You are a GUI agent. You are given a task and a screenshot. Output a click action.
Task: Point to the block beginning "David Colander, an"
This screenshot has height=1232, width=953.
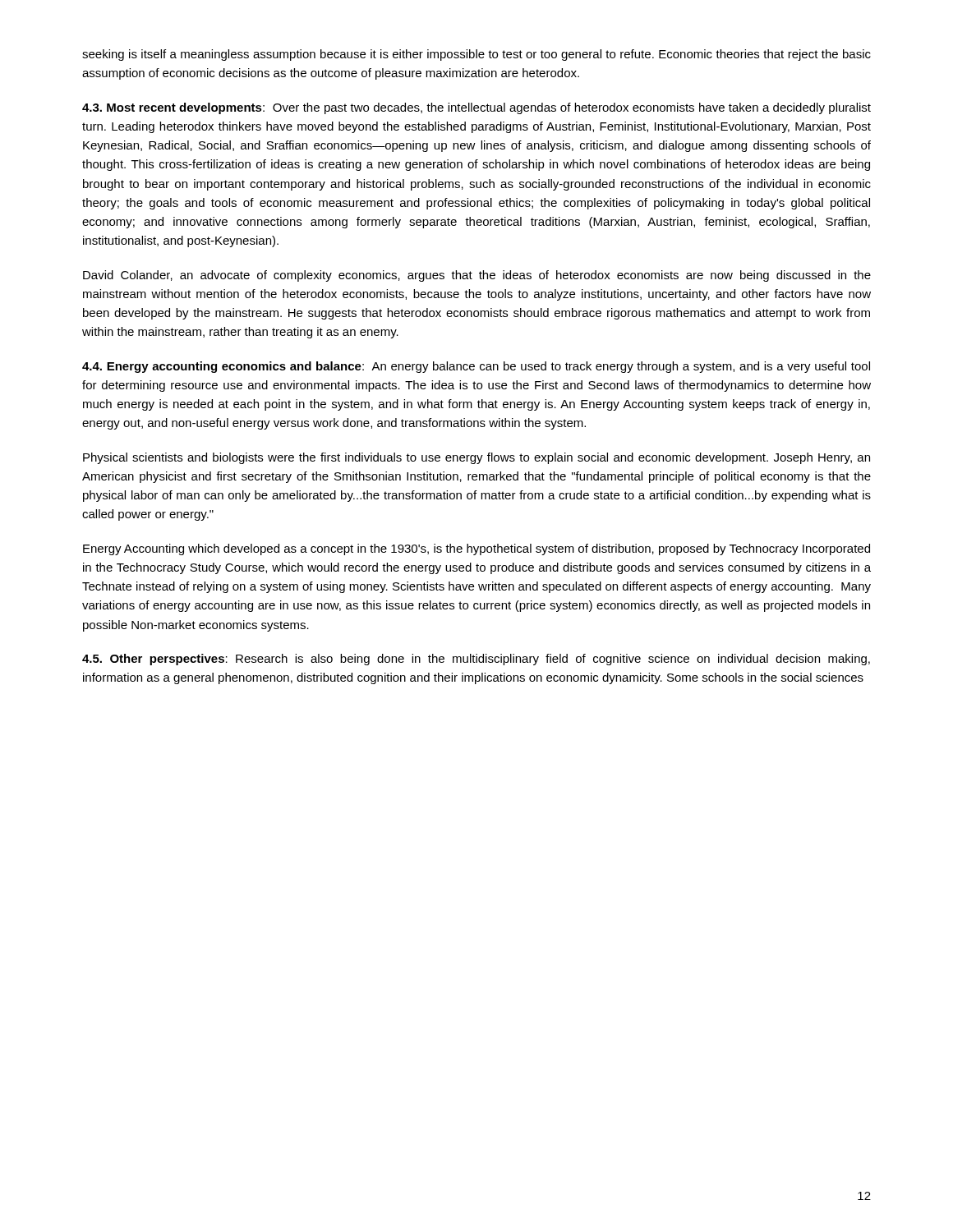click(476, 303)
